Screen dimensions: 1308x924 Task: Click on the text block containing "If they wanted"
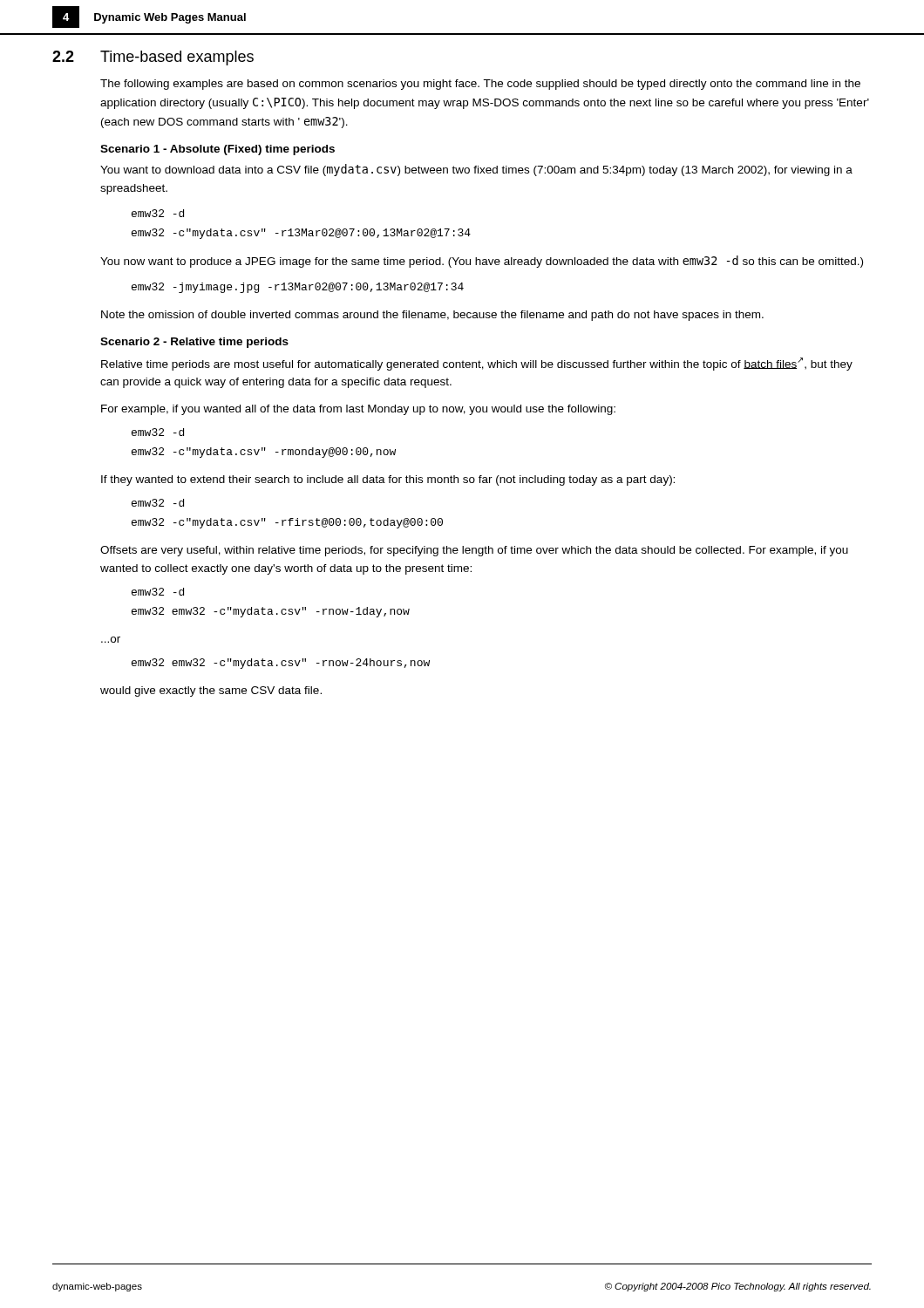[x=388, y=479]
